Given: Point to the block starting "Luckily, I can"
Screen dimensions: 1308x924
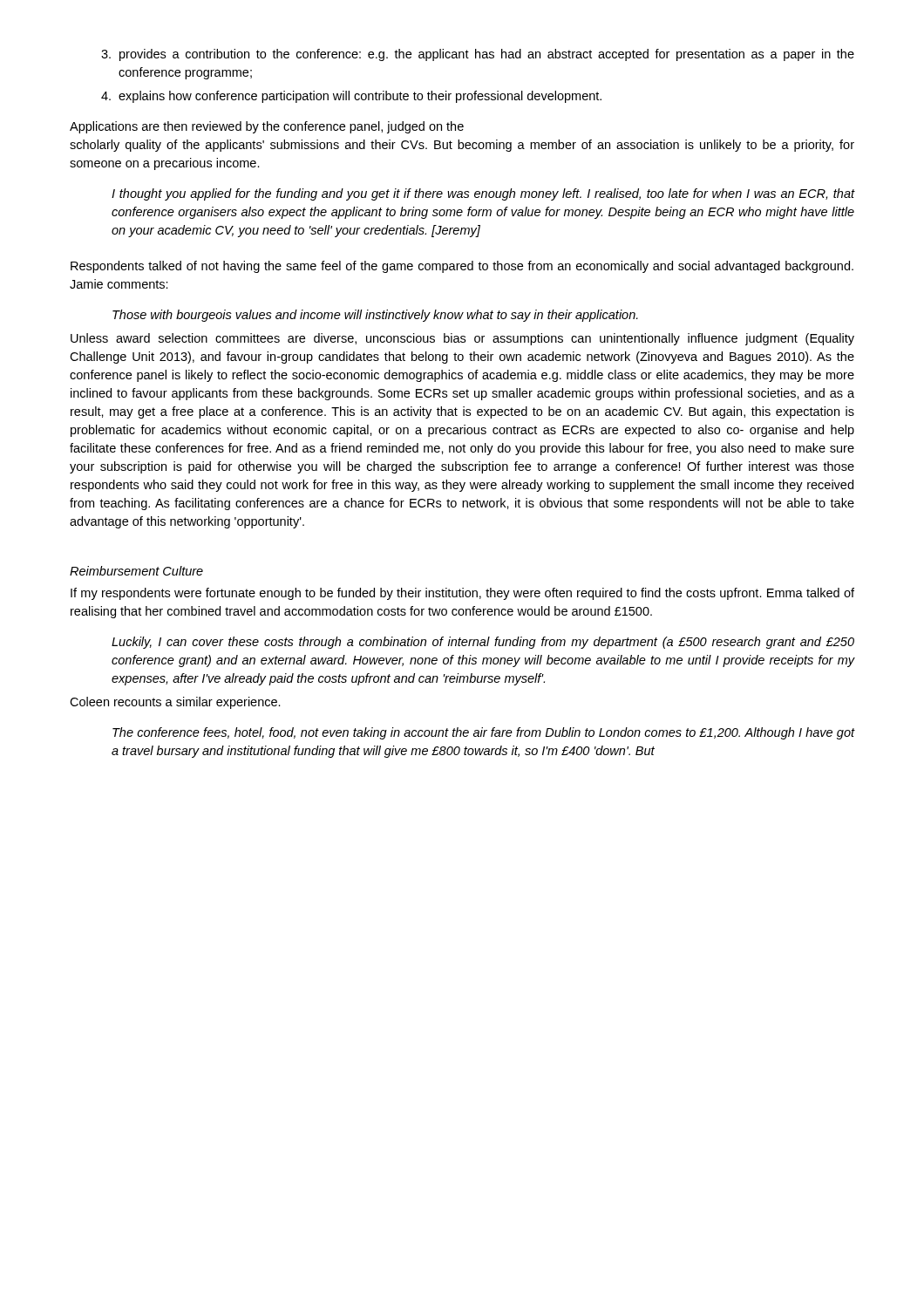Looking at the screenshot, I should 483,660.
